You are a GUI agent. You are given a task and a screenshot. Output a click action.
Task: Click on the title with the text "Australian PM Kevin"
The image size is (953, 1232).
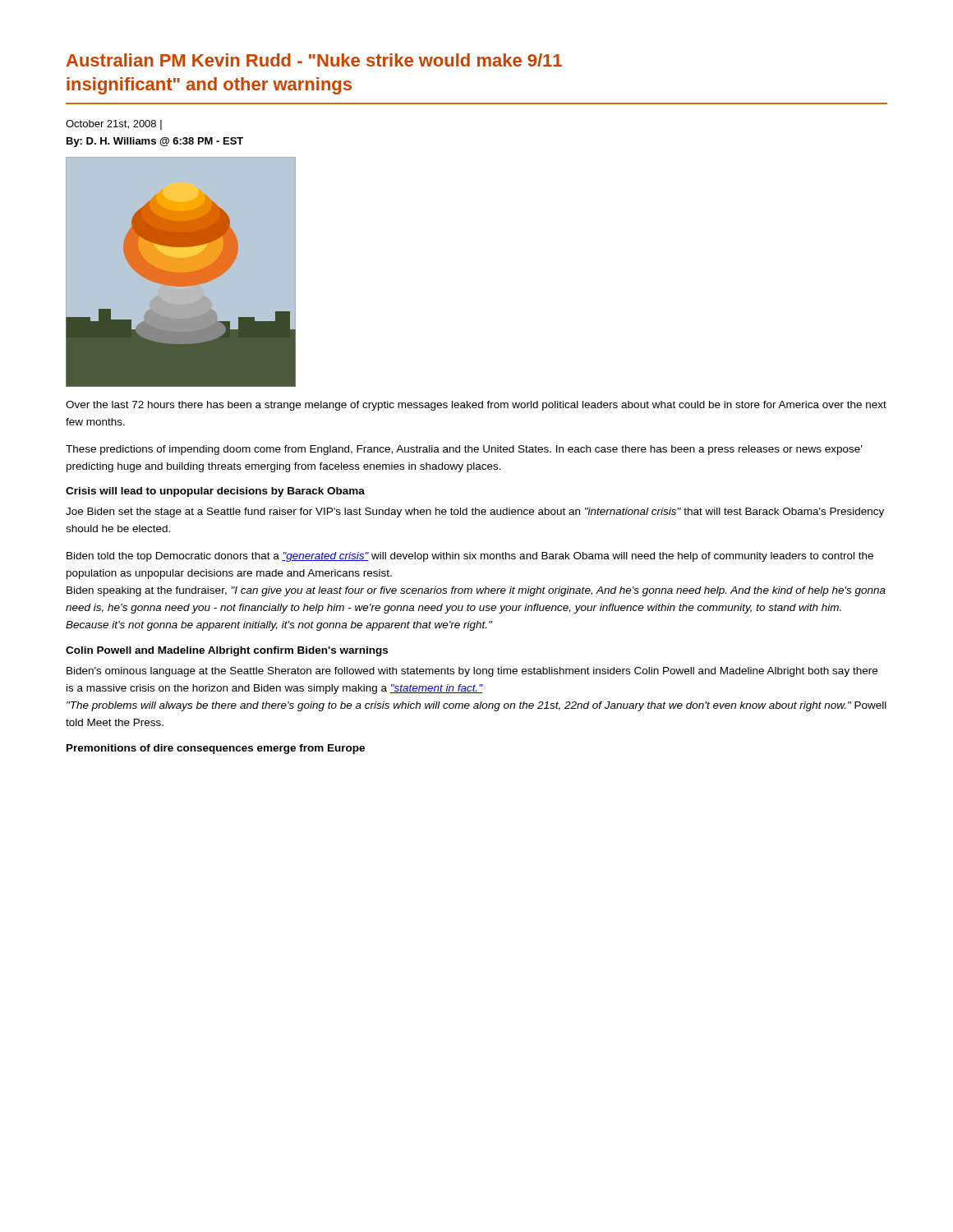(476, 73)
